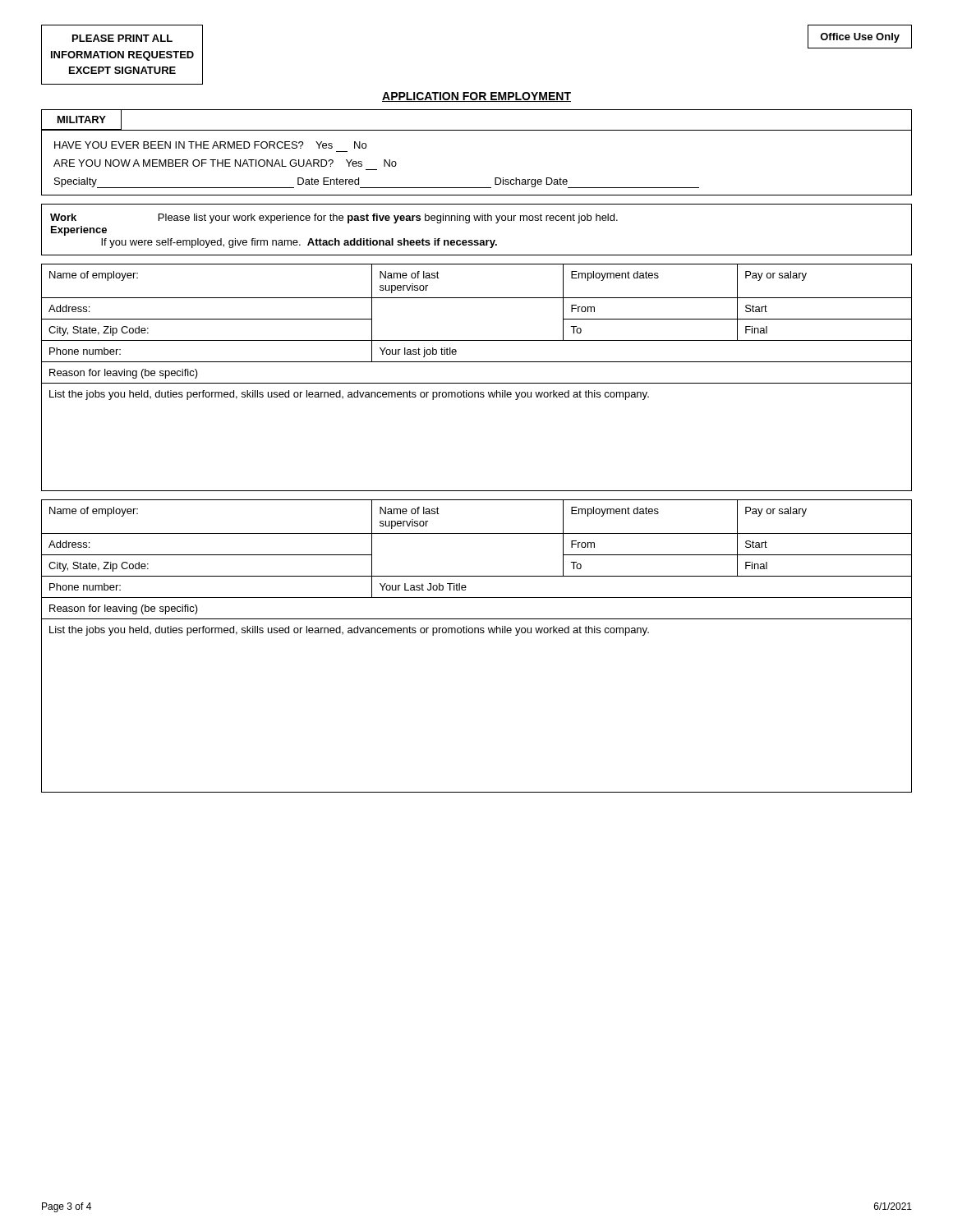
Task: Locate the block of text that opens with "ARE YOU NOW A MEMBER"
Action: coord(225,163)
